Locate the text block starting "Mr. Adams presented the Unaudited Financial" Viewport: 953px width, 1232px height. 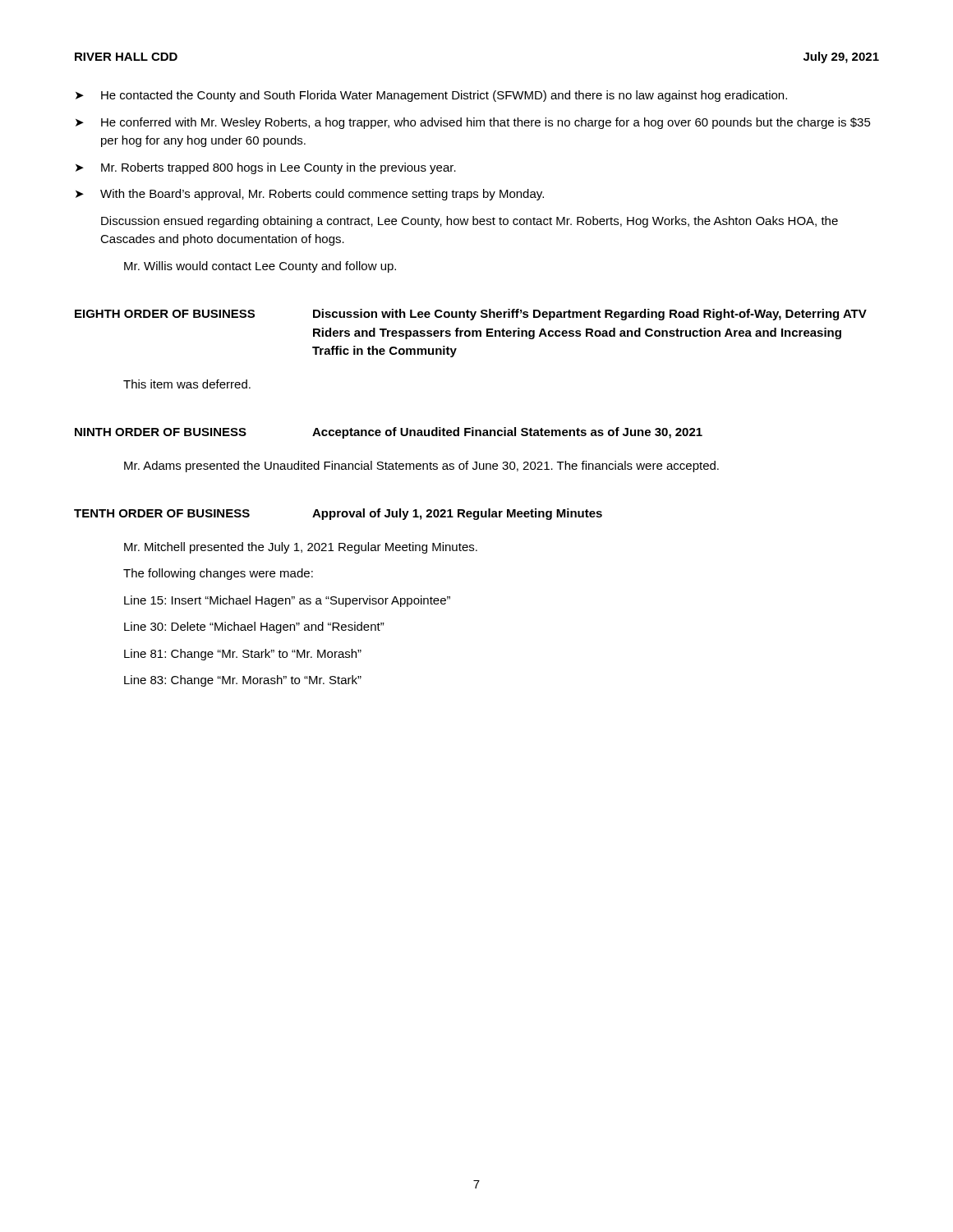(x=421, y=465)
